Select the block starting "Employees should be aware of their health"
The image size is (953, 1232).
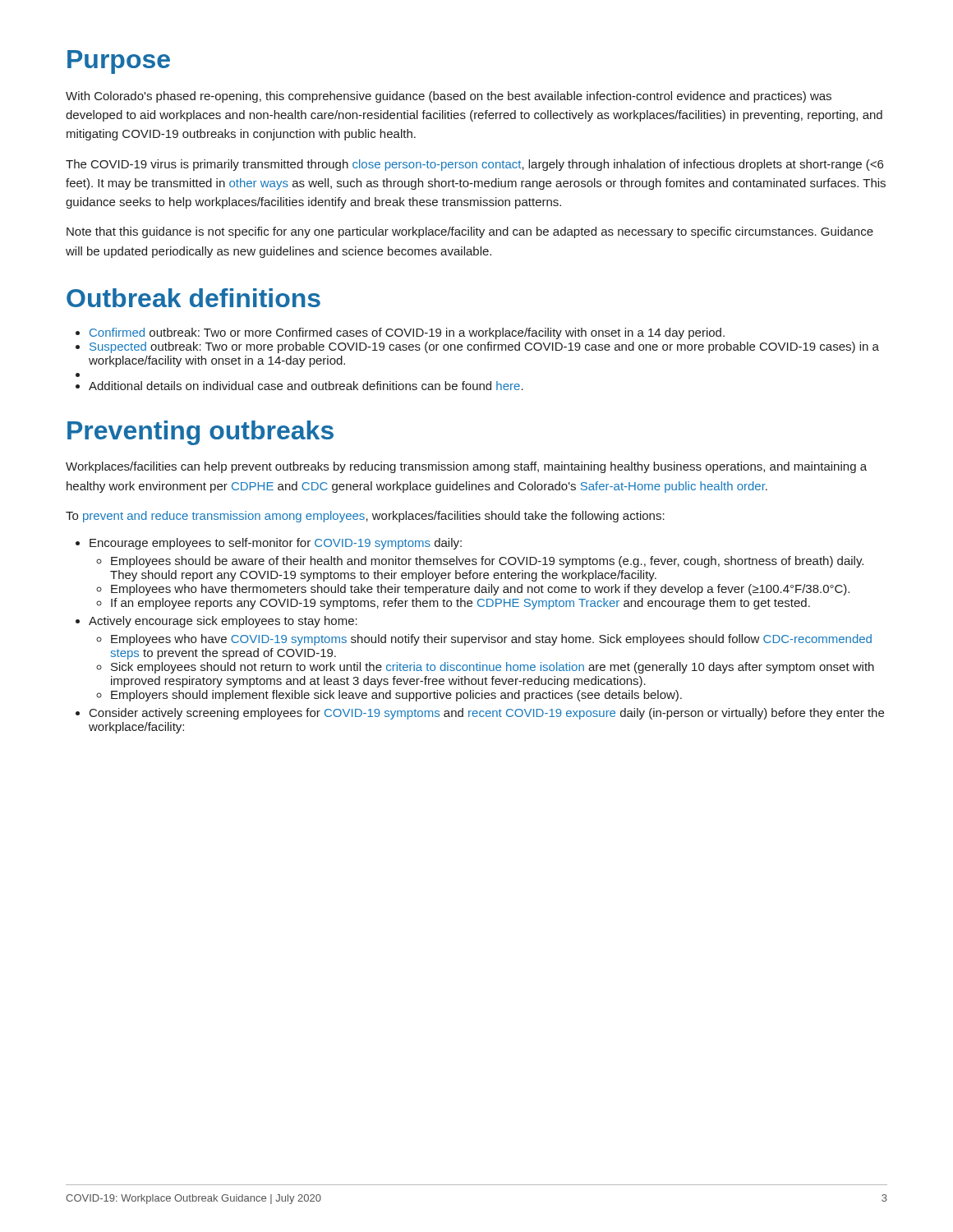(499, 568)
